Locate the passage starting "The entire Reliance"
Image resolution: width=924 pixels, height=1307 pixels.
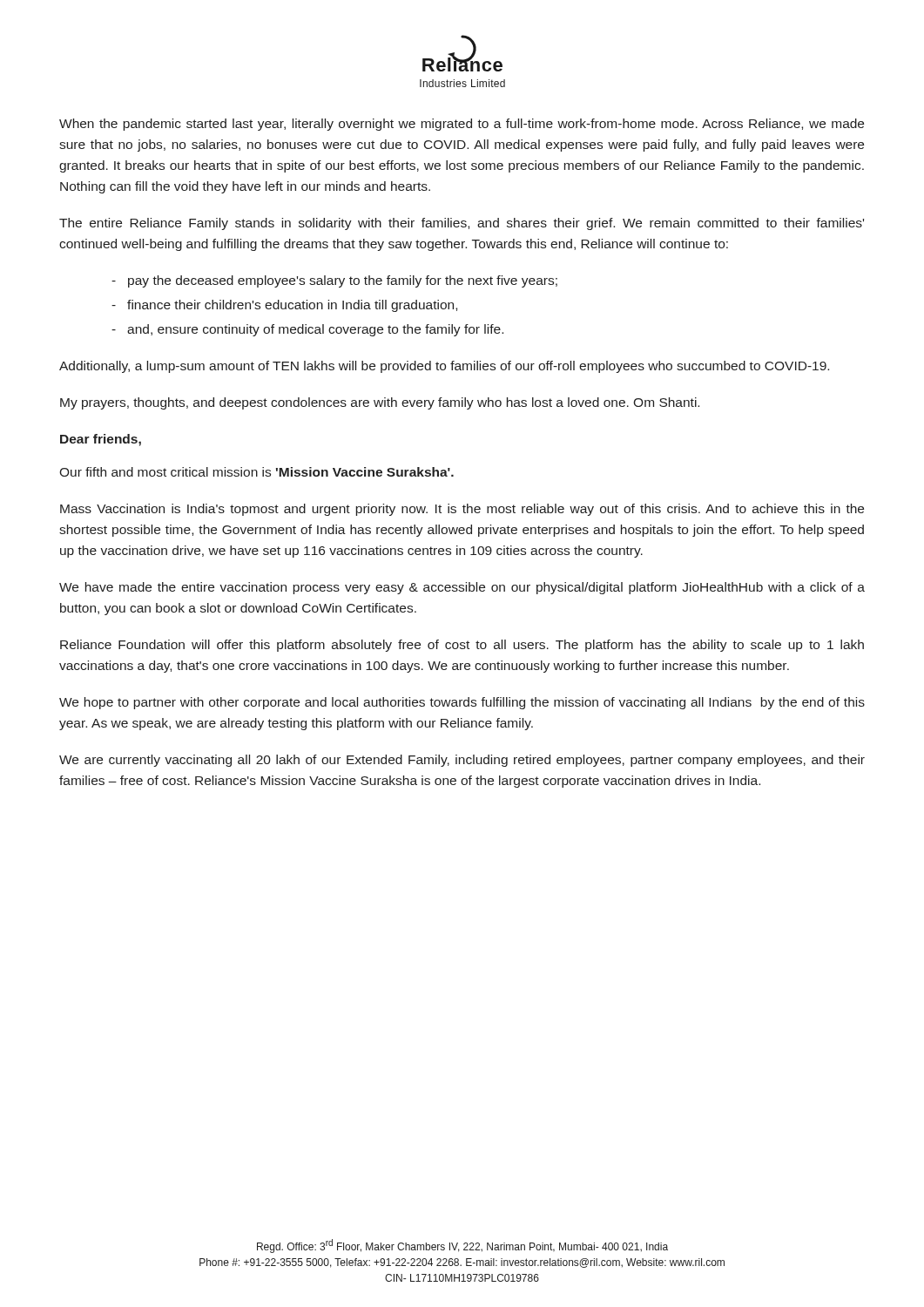click(x=462, y=233)
